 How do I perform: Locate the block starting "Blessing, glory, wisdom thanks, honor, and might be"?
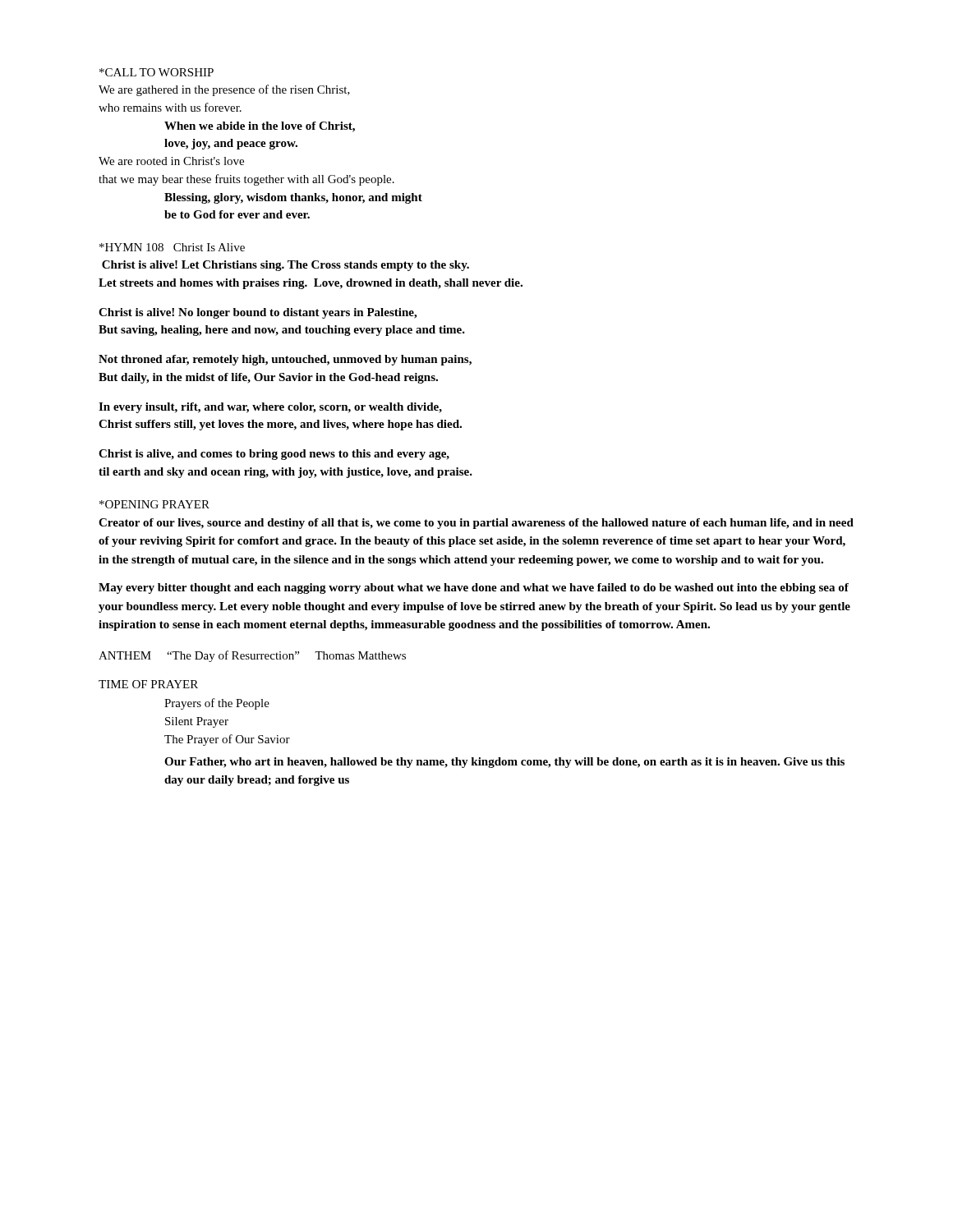[293, 198]
